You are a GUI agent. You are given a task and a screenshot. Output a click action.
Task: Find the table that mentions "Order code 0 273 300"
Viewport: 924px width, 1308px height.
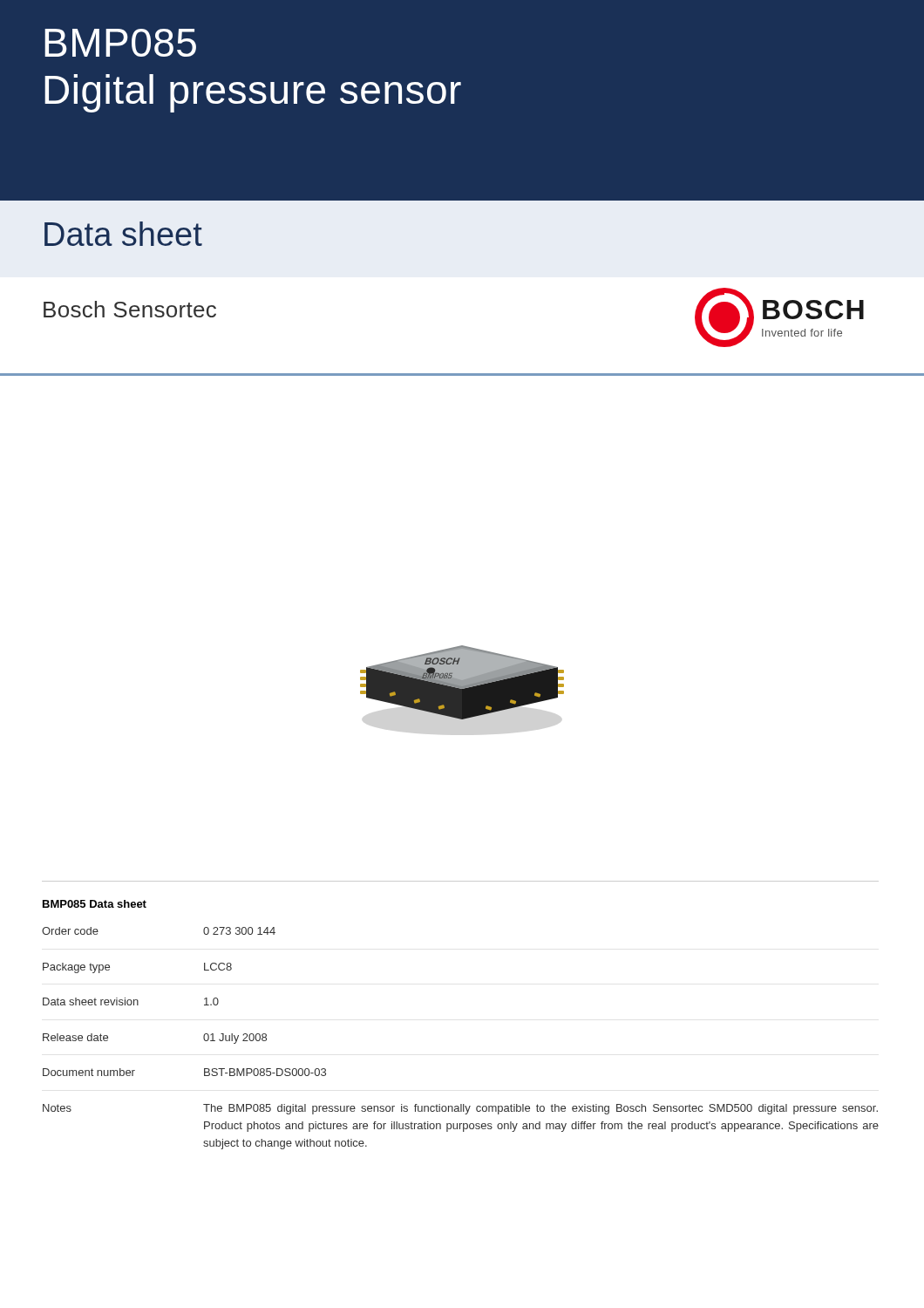[460, 1037]
